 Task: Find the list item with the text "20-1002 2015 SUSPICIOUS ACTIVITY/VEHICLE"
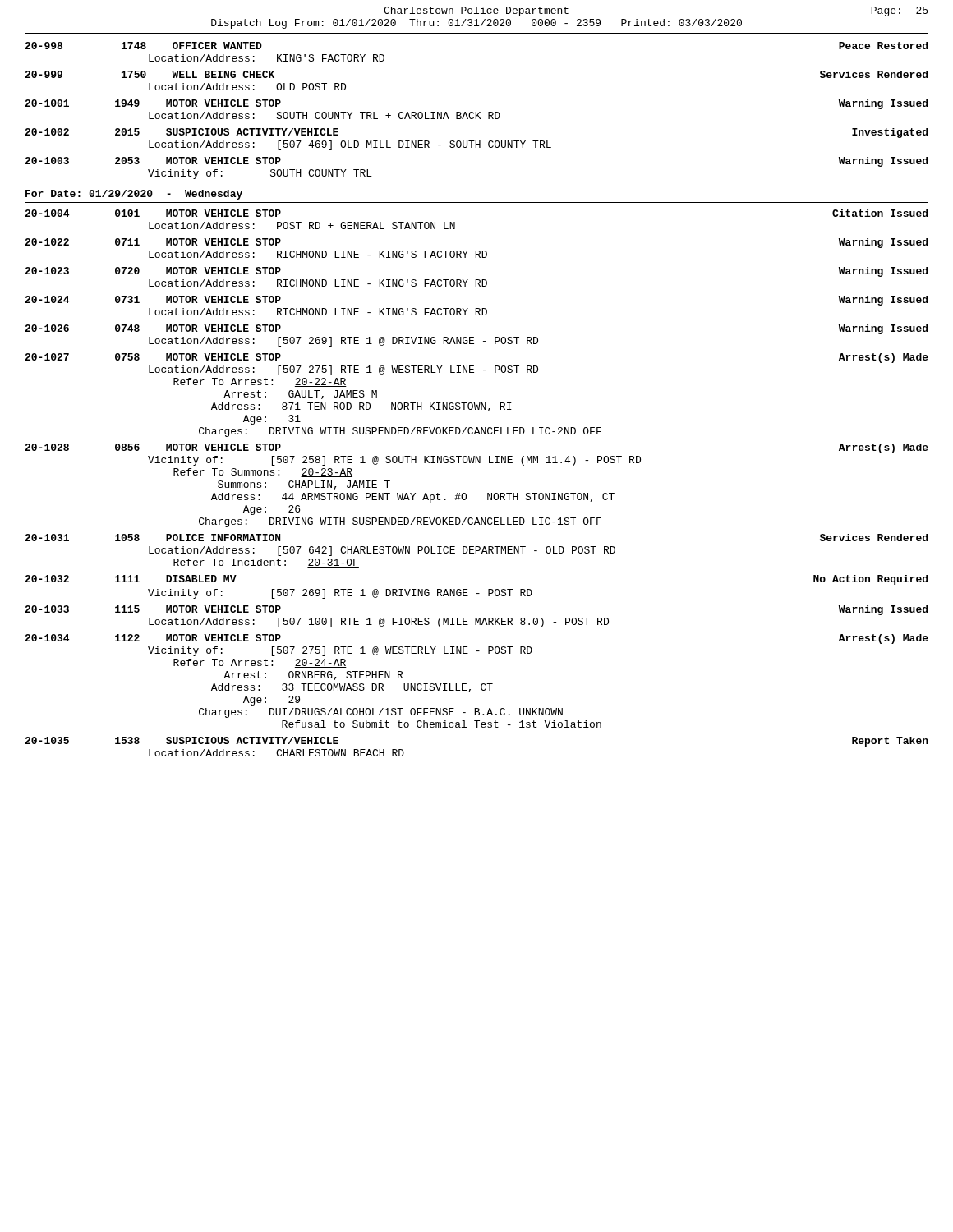point(476,139)
